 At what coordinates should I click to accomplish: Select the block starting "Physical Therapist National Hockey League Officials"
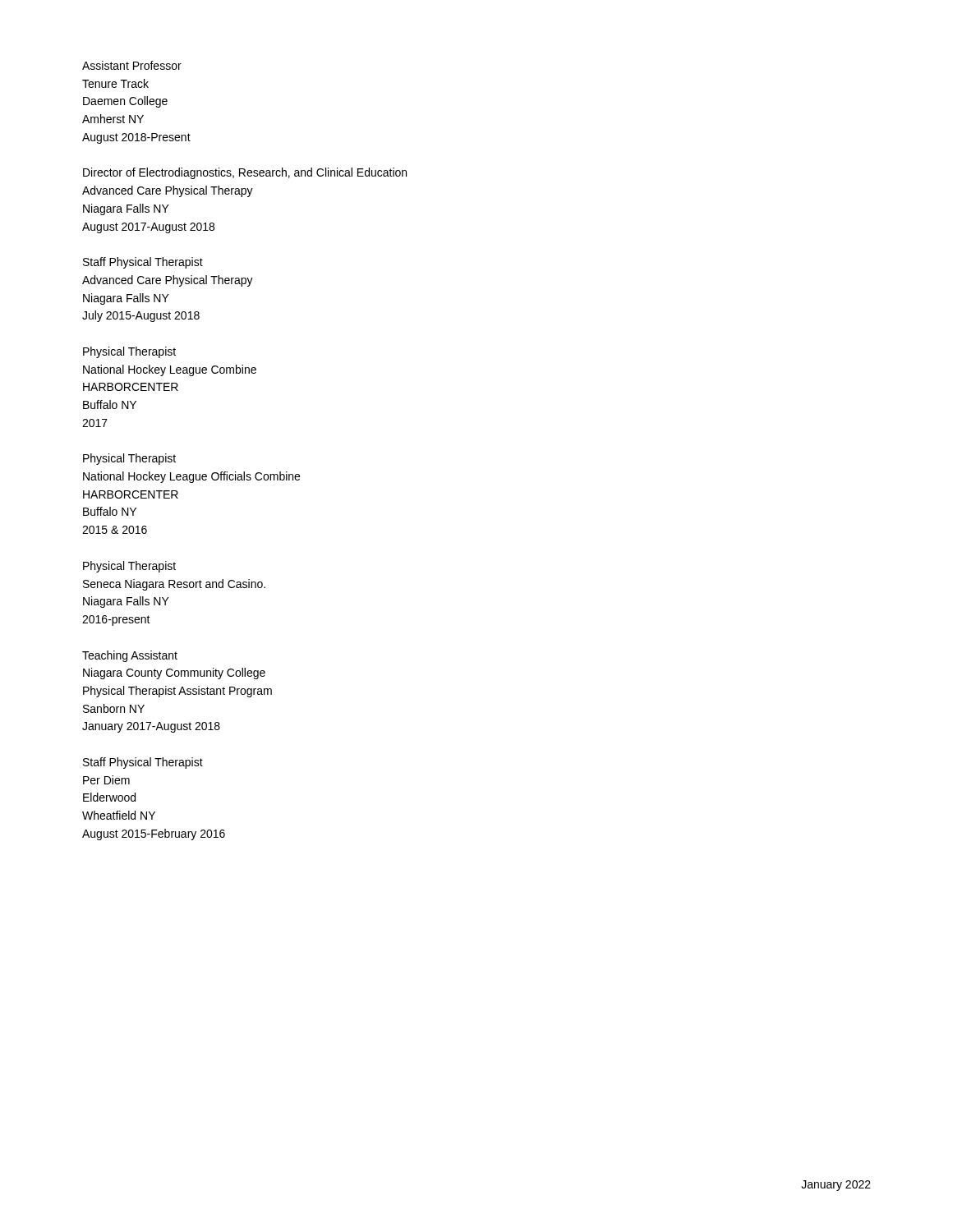pyautogui.click(x=129, y=459)
